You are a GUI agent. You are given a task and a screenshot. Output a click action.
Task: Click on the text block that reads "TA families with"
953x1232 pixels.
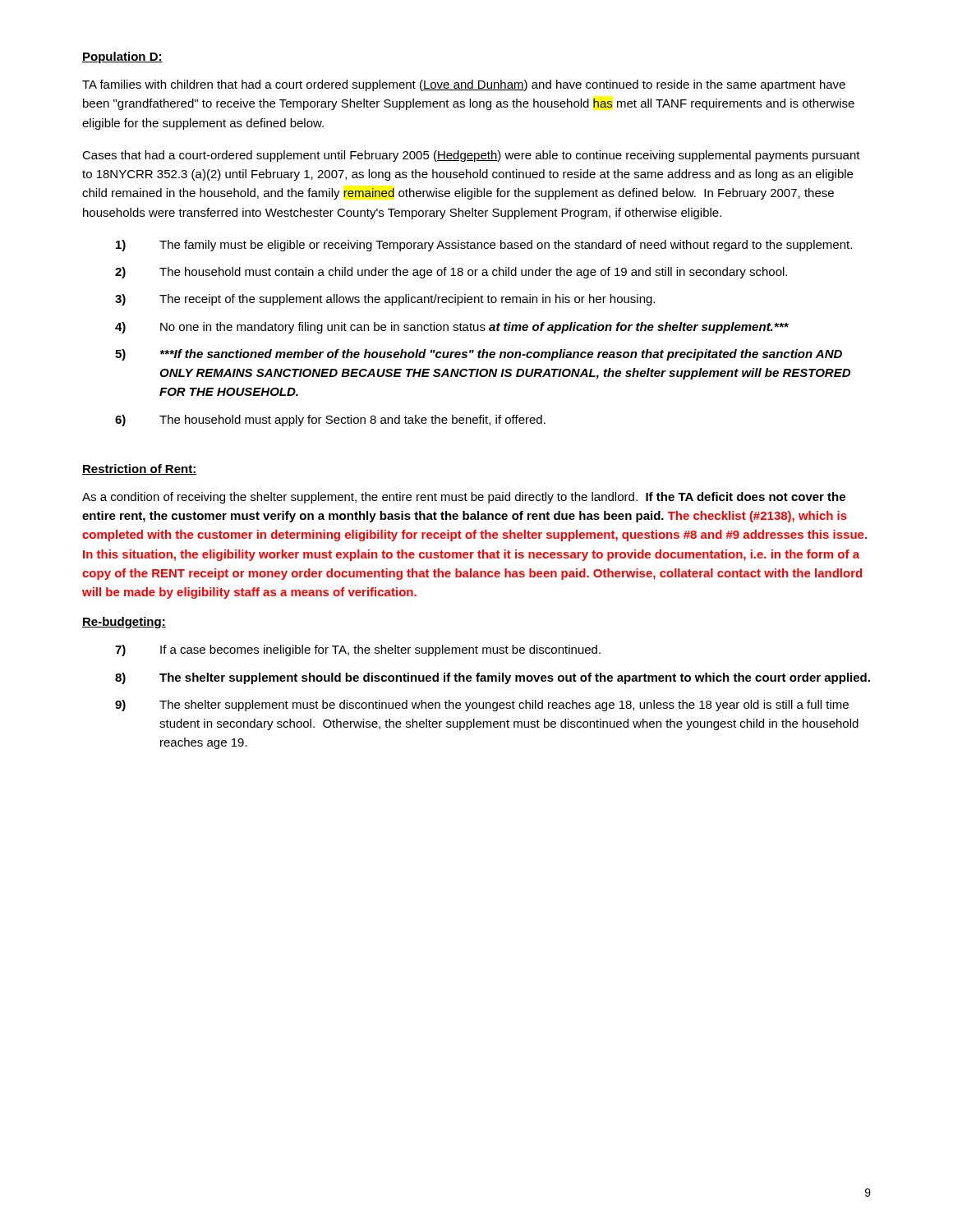[468, 103]
